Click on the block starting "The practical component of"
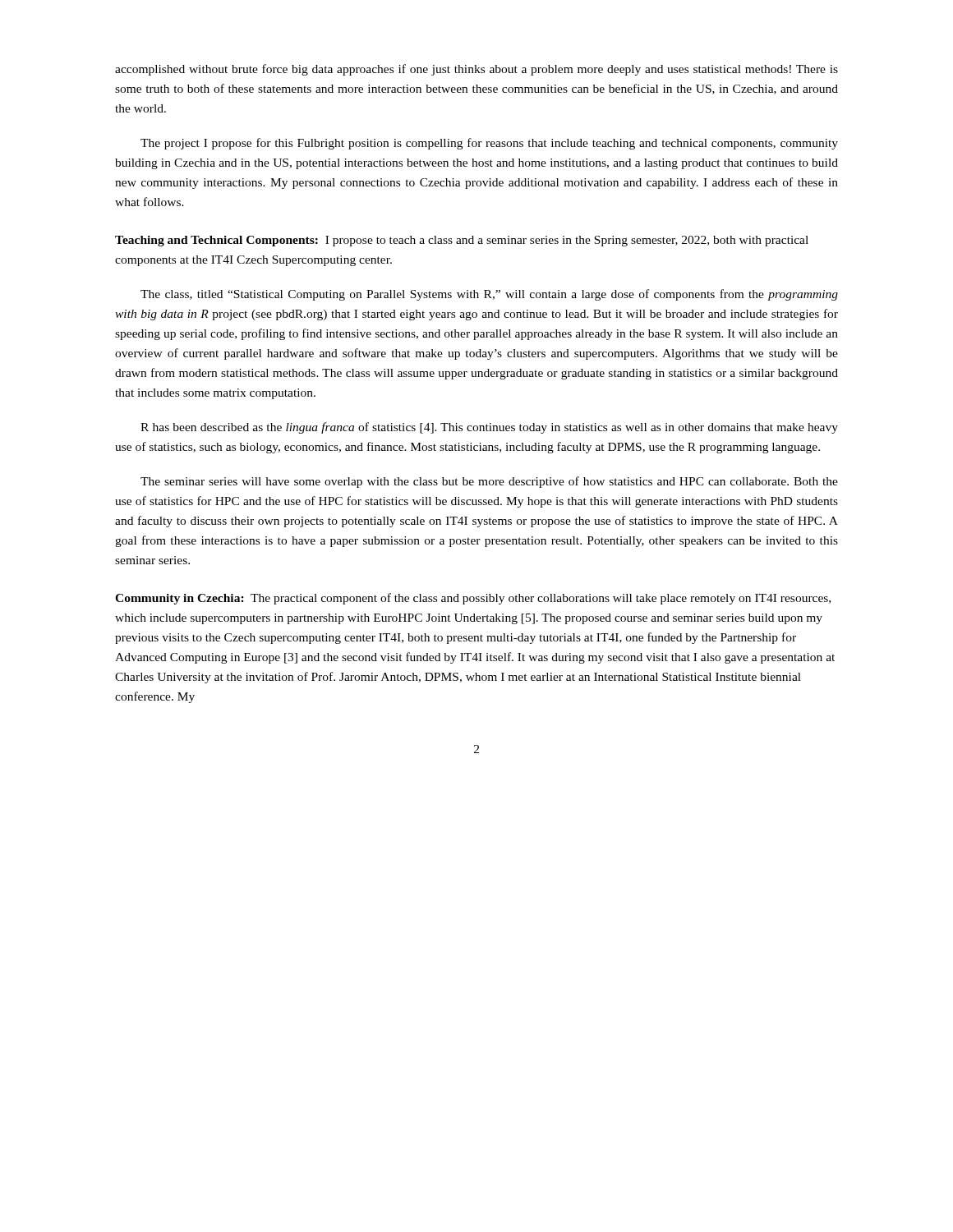 (x=475, y=647)
